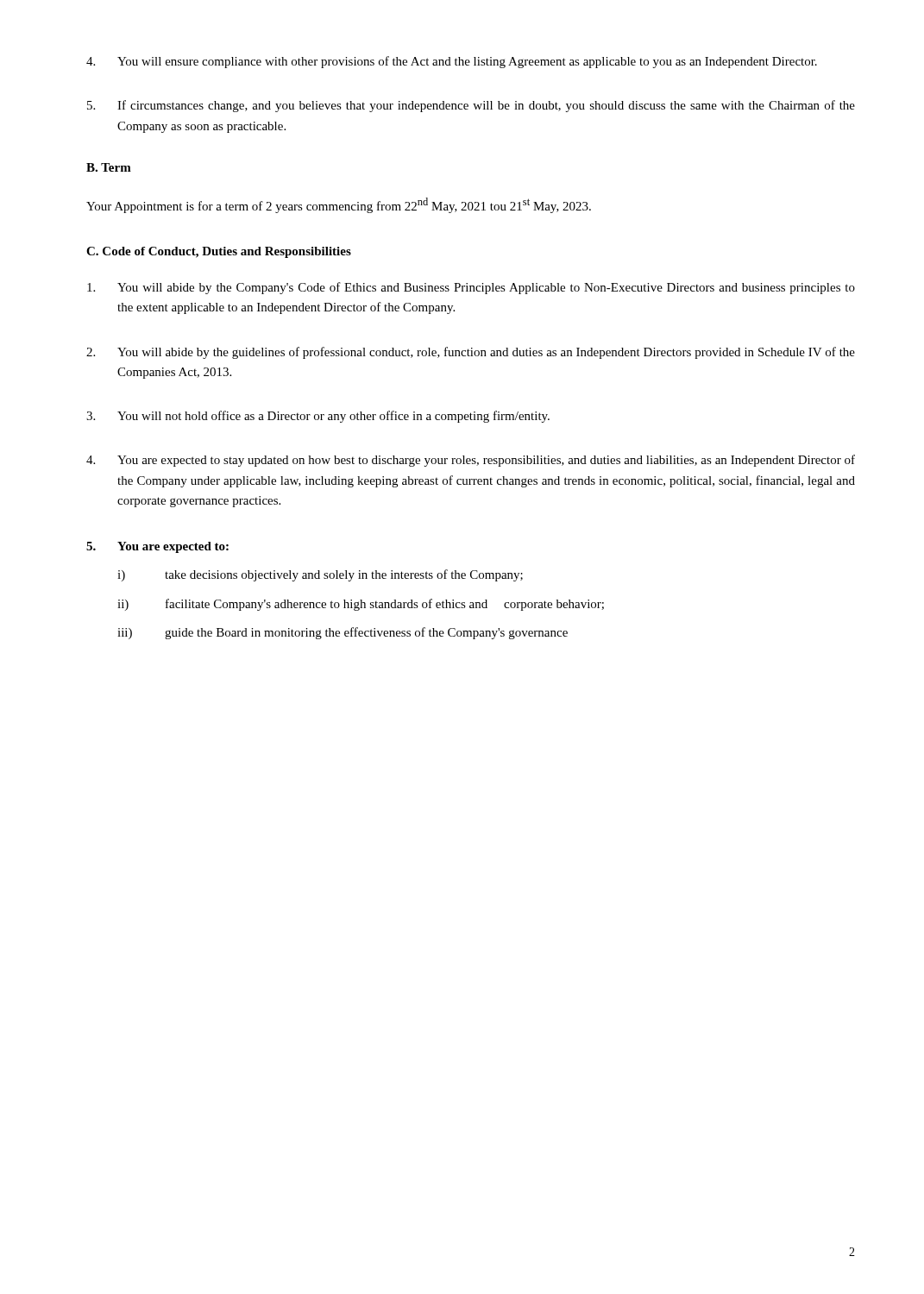Where is the section header that starts "C. Code of Conduct, Duties and"?
The height and width of the screenshot is (1294, 924).
click(219, 251)
